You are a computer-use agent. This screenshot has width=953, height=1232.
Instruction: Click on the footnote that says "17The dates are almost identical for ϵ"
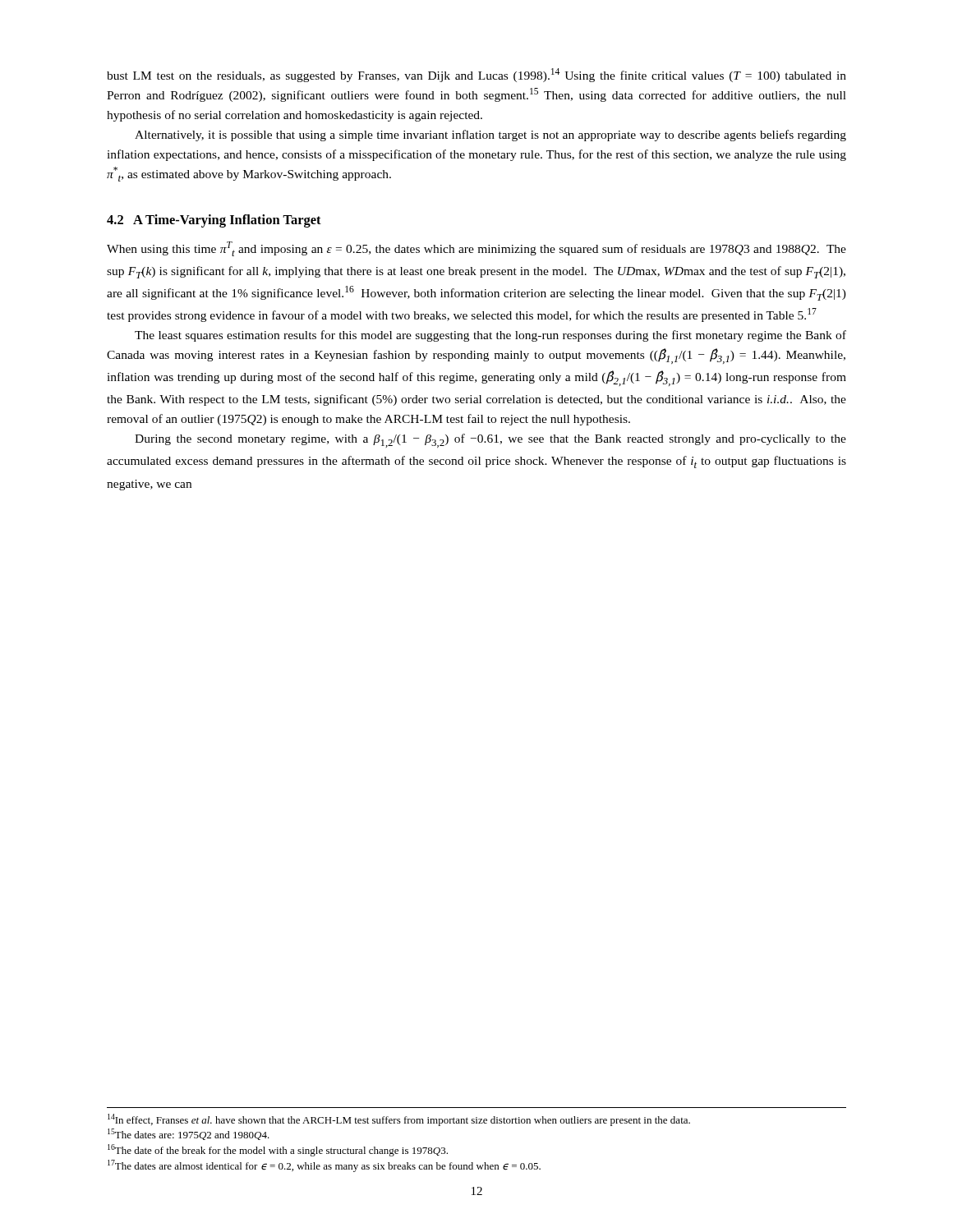(476, 1167)
